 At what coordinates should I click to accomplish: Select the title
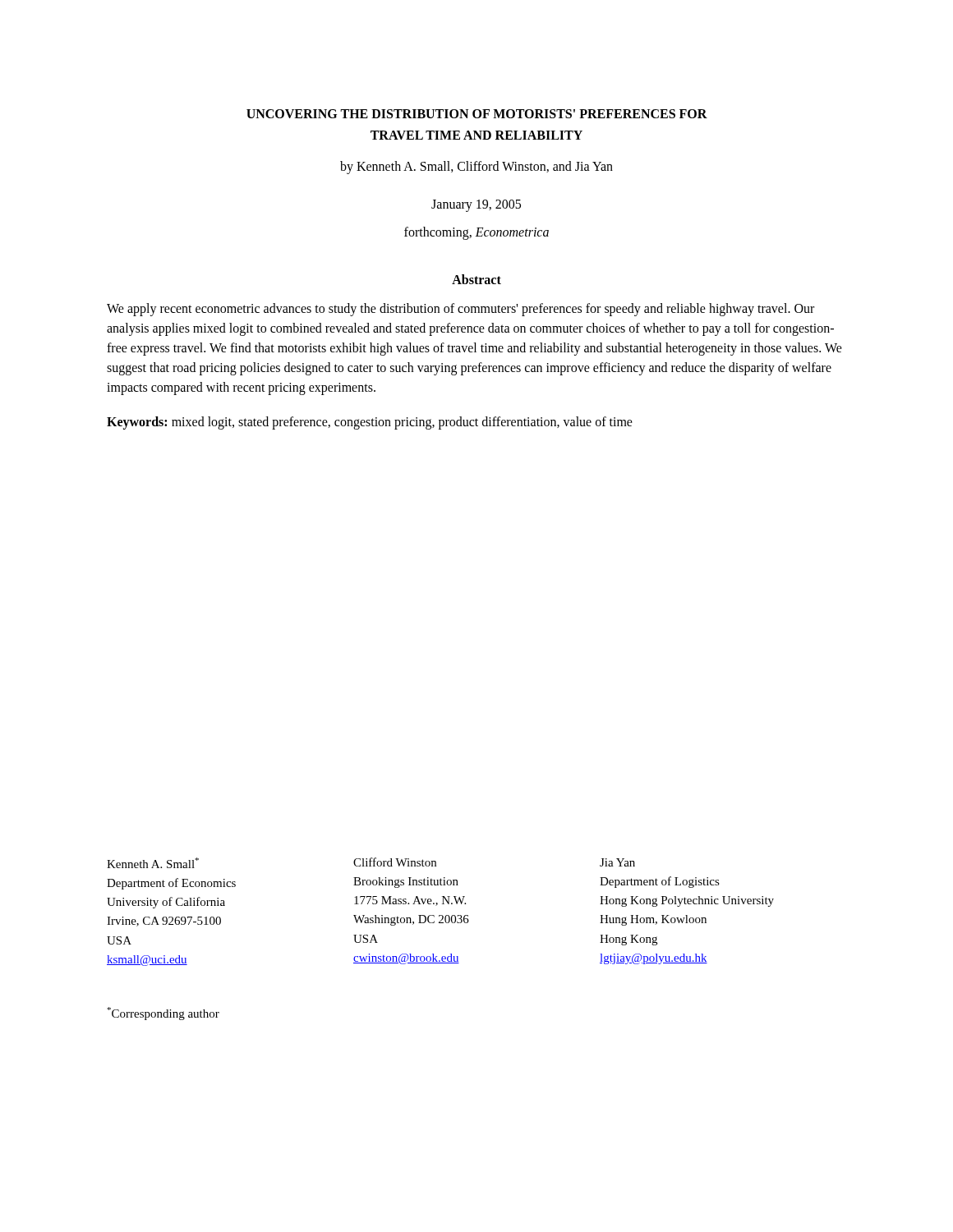click(x=476, y=125)
